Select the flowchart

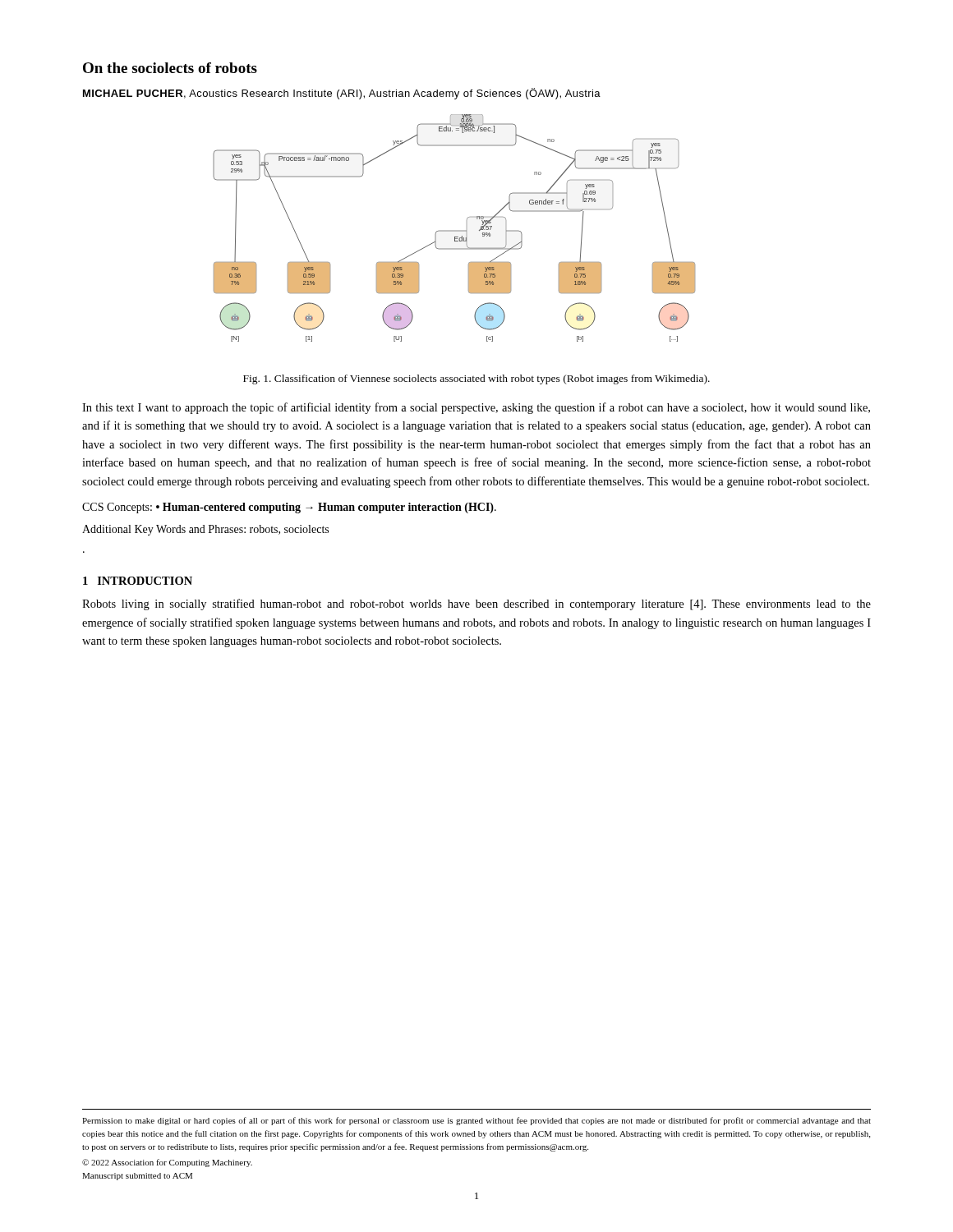coord(476,241)
